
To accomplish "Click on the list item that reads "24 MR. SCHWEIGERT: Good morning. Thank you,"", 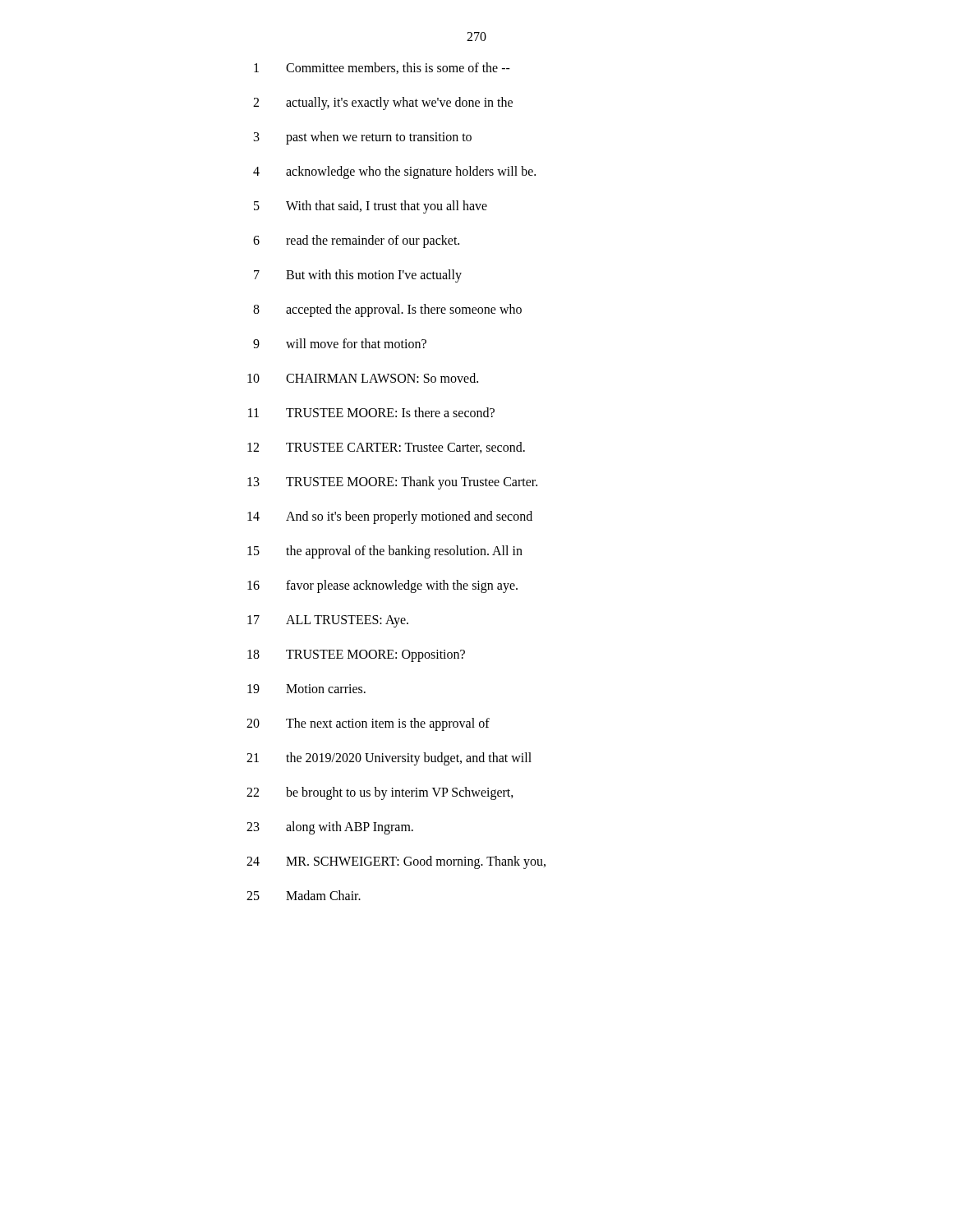I will tap(384, 862).
